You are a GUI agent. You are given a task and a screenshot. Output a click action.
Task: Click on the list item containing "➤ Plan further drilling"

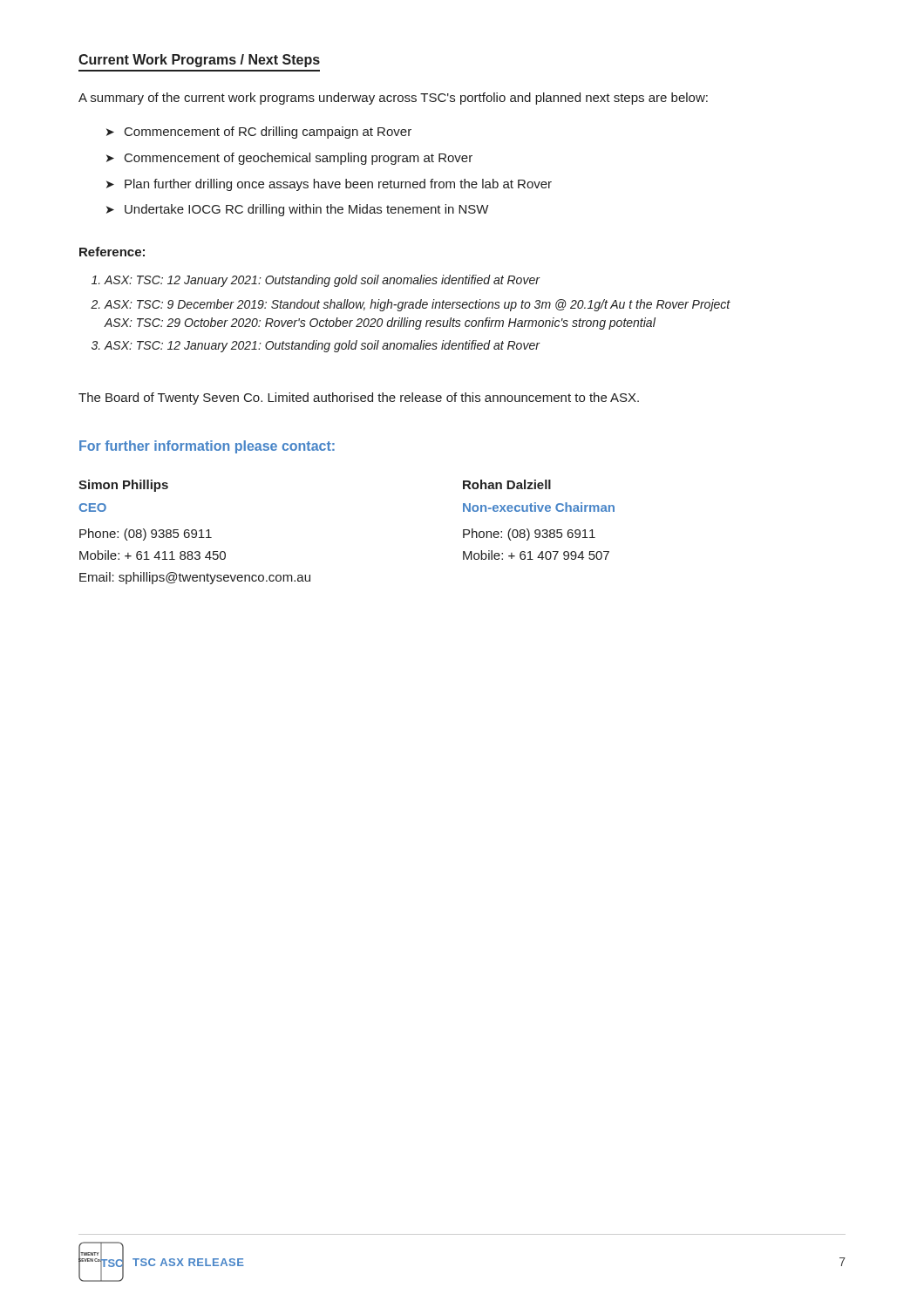328,184
